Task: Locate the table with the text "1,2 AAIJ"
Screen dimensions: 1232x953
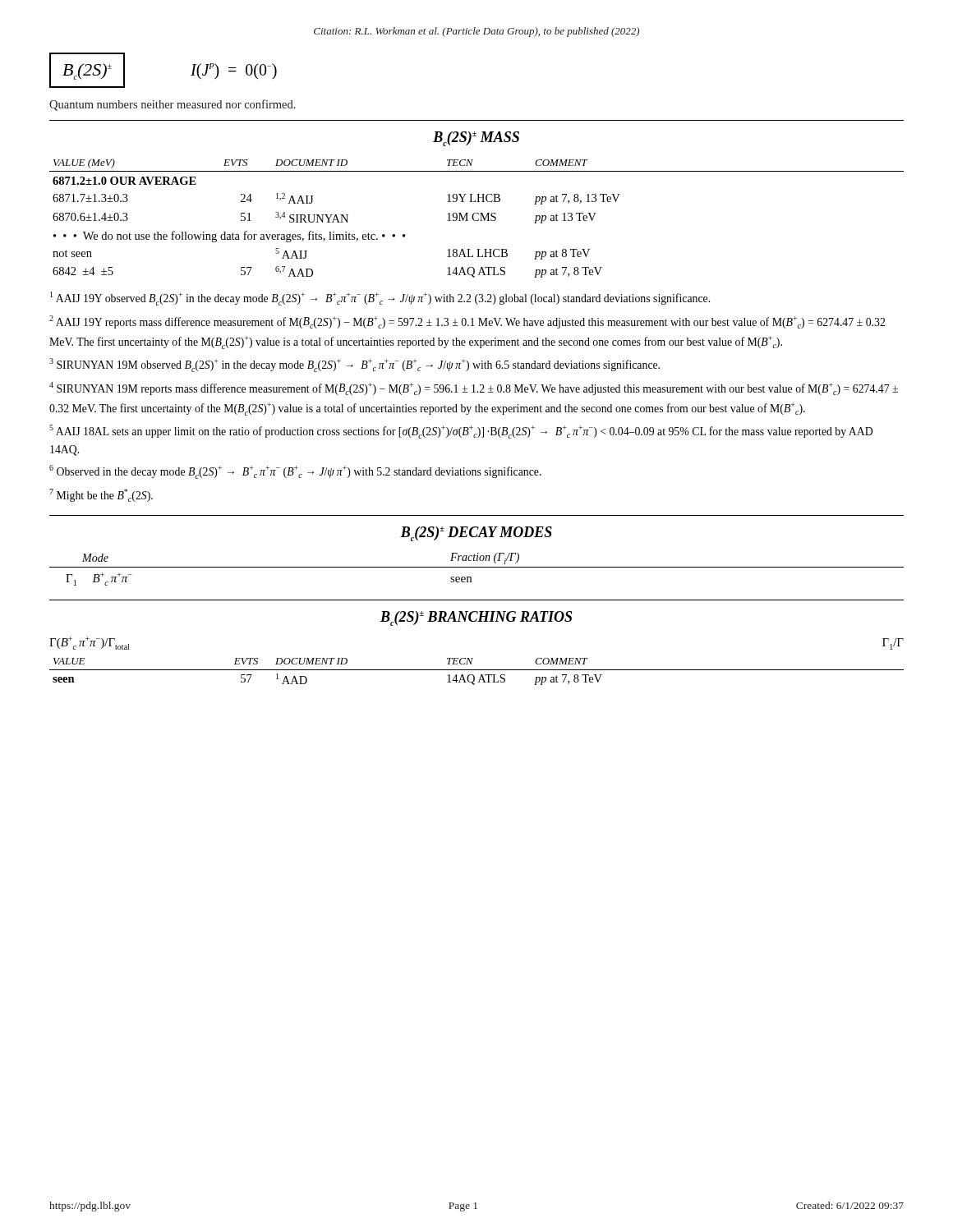Action: 476,218
